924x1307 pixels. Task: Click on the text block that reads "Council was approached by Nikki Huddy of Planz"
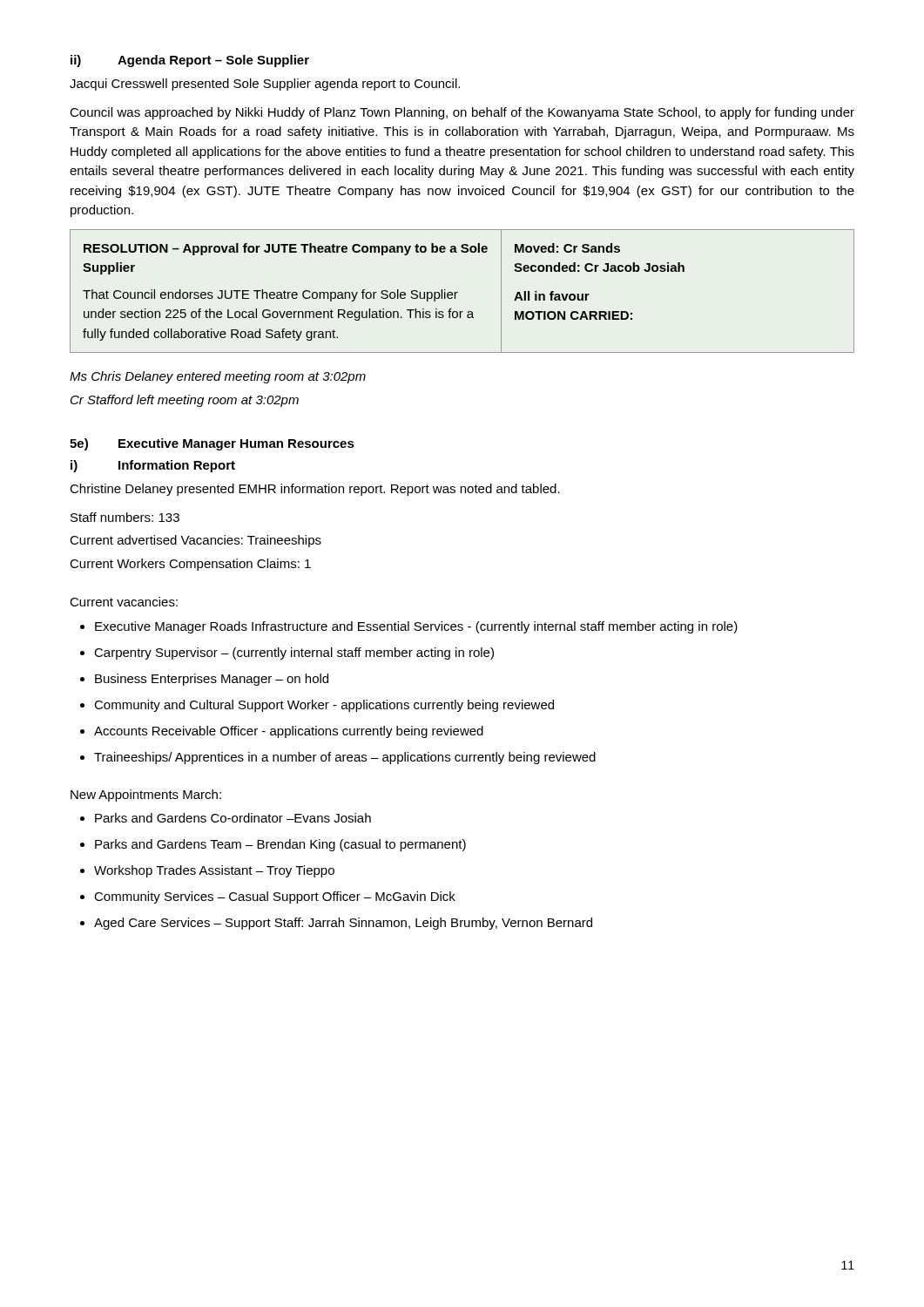(462, 161)
